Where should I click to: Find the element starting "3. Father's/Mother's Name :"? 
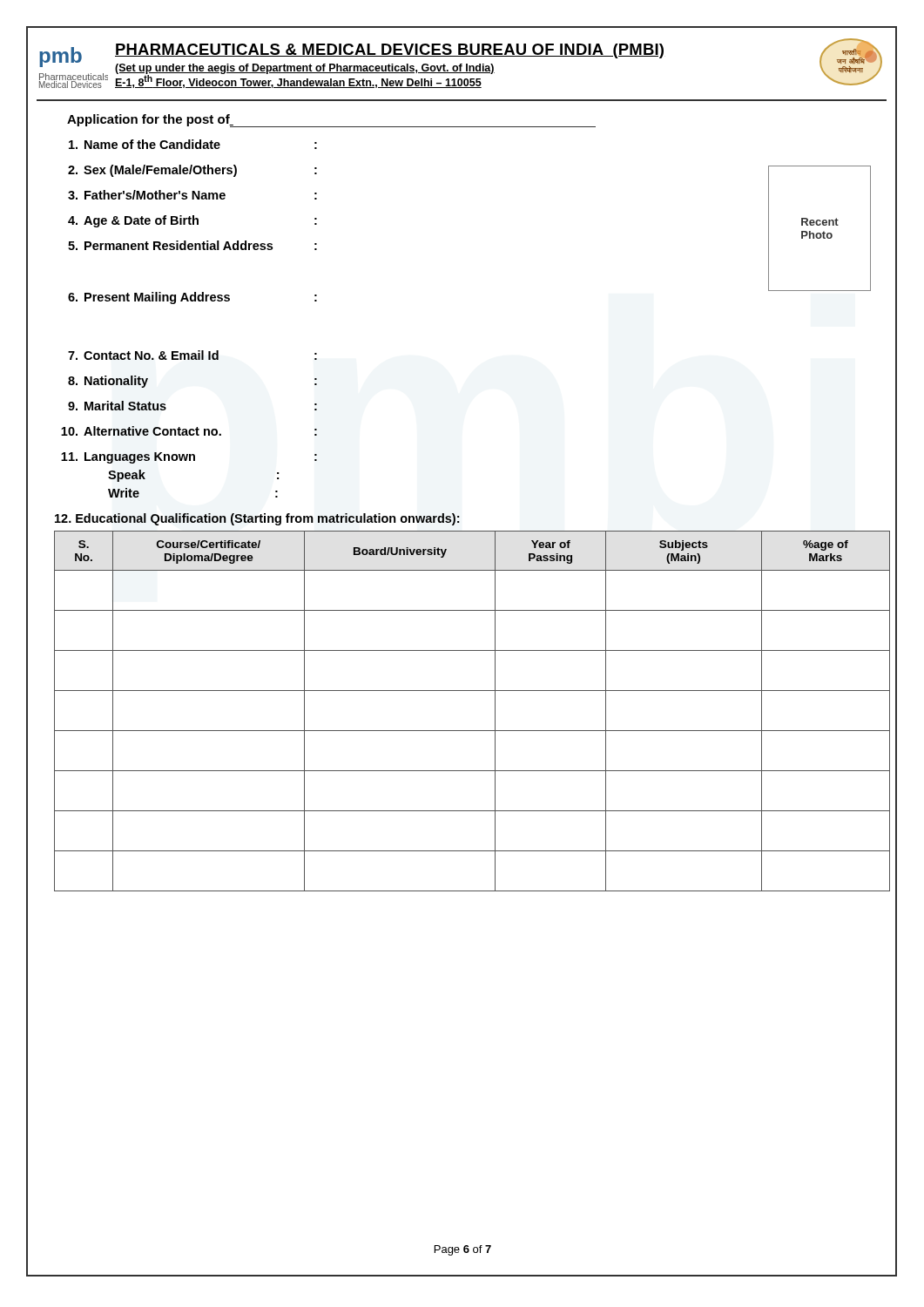186,195
